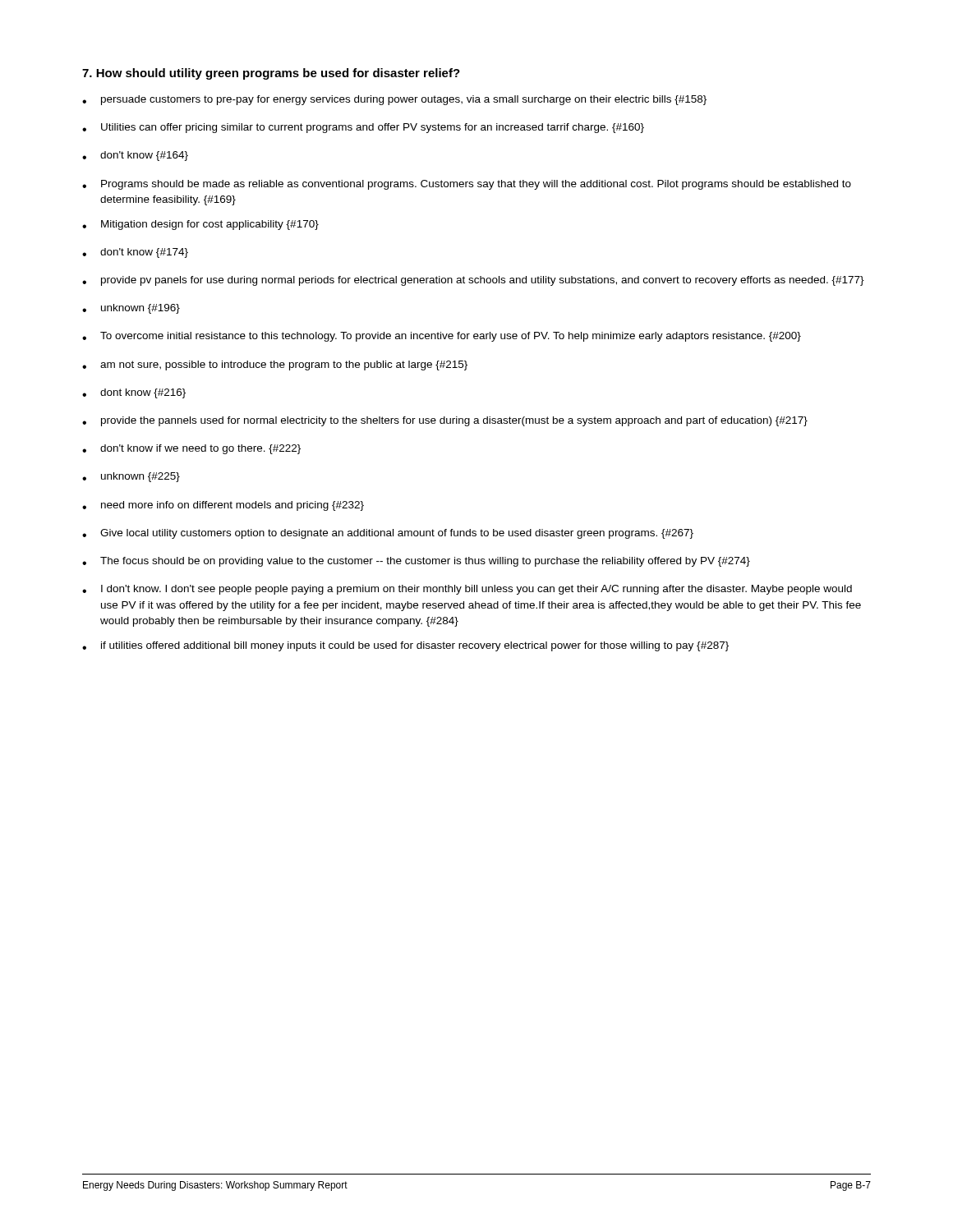Select the section header
Image resolution: width=953 pixels, height=1232 pixels.
pos(271,73)
